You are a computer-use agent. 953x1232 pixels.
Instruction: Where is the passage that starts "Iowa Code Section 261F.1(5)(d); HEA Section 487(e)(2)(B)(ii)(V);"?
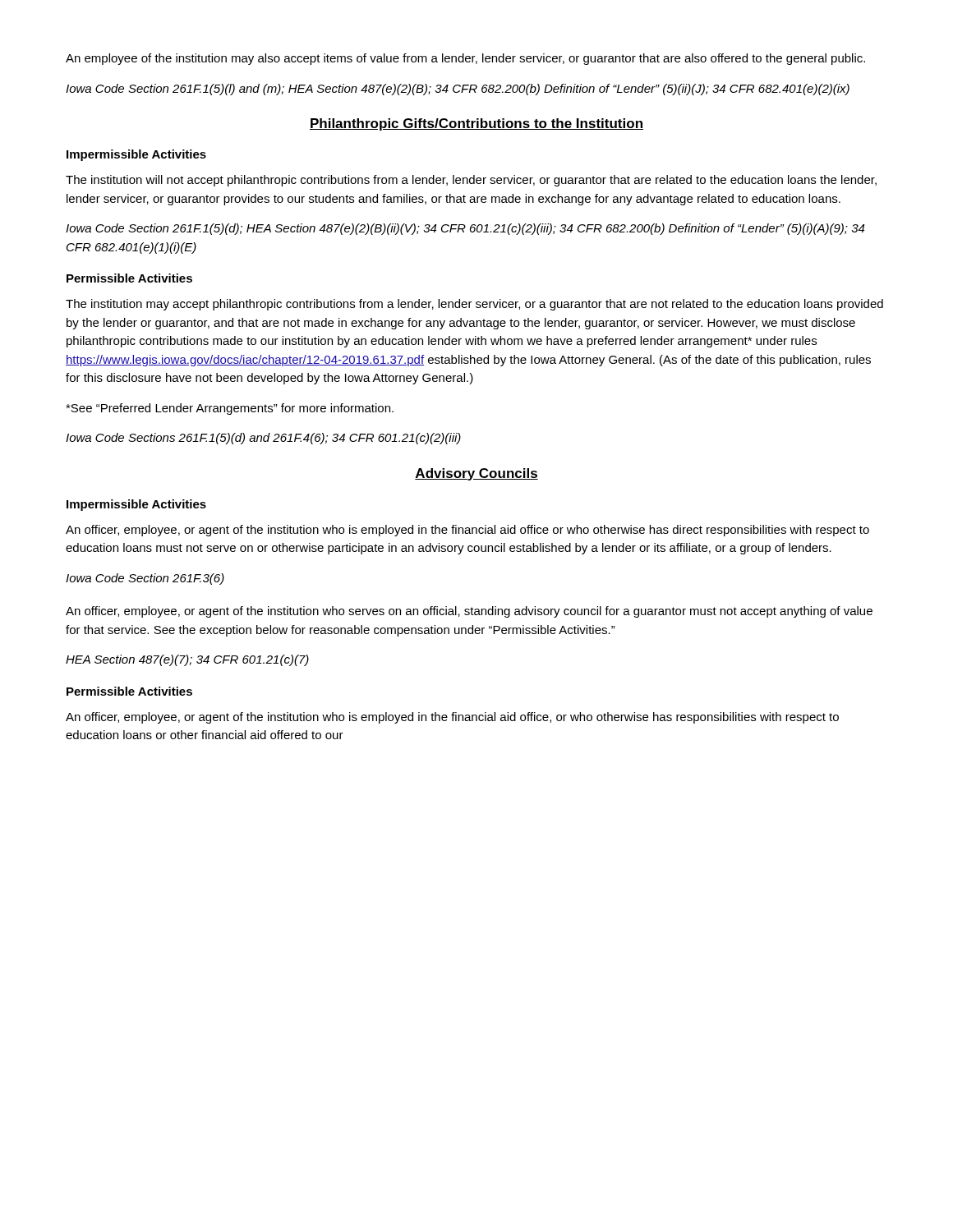(x=465, y=237)
